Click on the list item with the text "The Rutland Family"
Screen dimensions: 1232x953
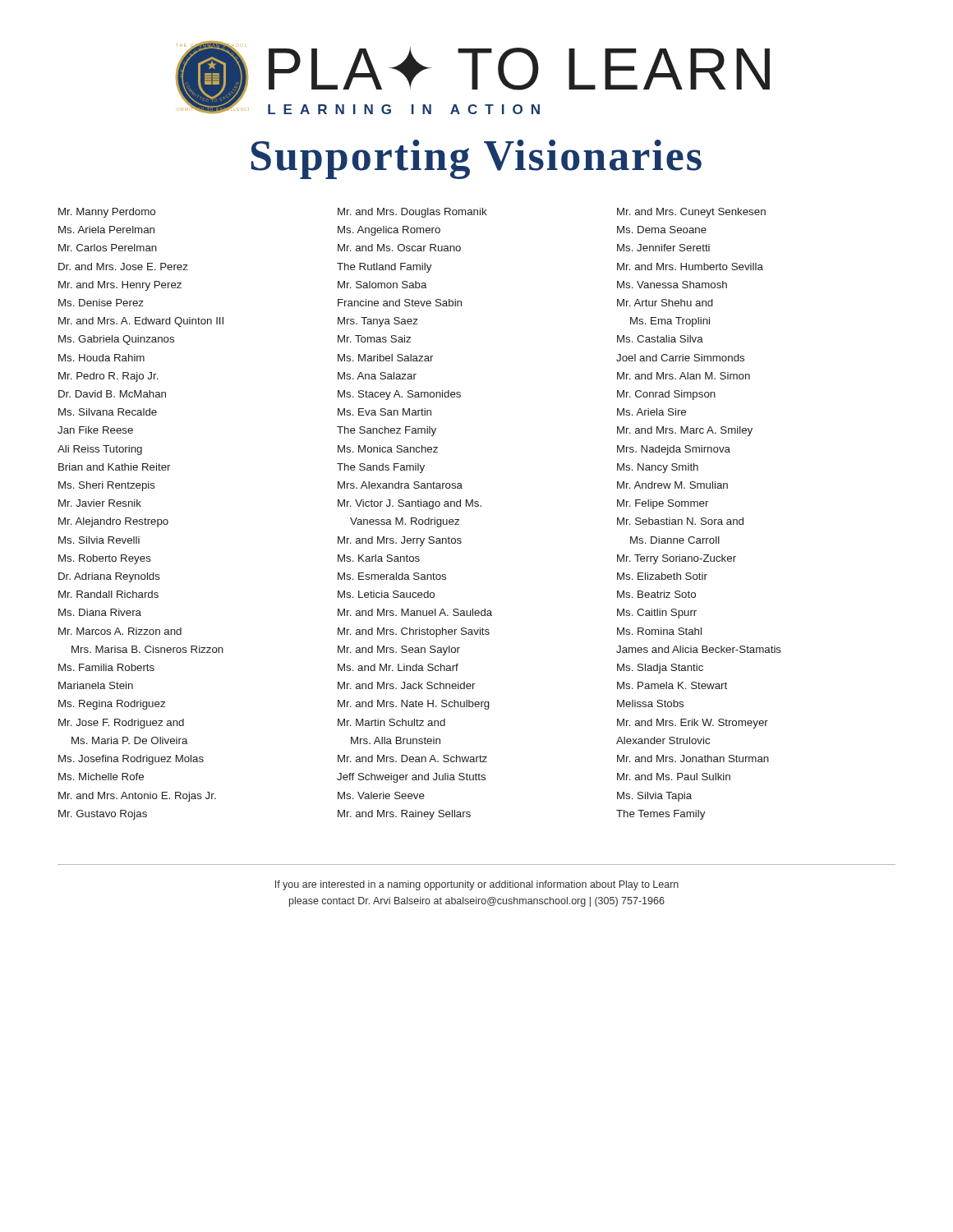click(x=384, y=266)
